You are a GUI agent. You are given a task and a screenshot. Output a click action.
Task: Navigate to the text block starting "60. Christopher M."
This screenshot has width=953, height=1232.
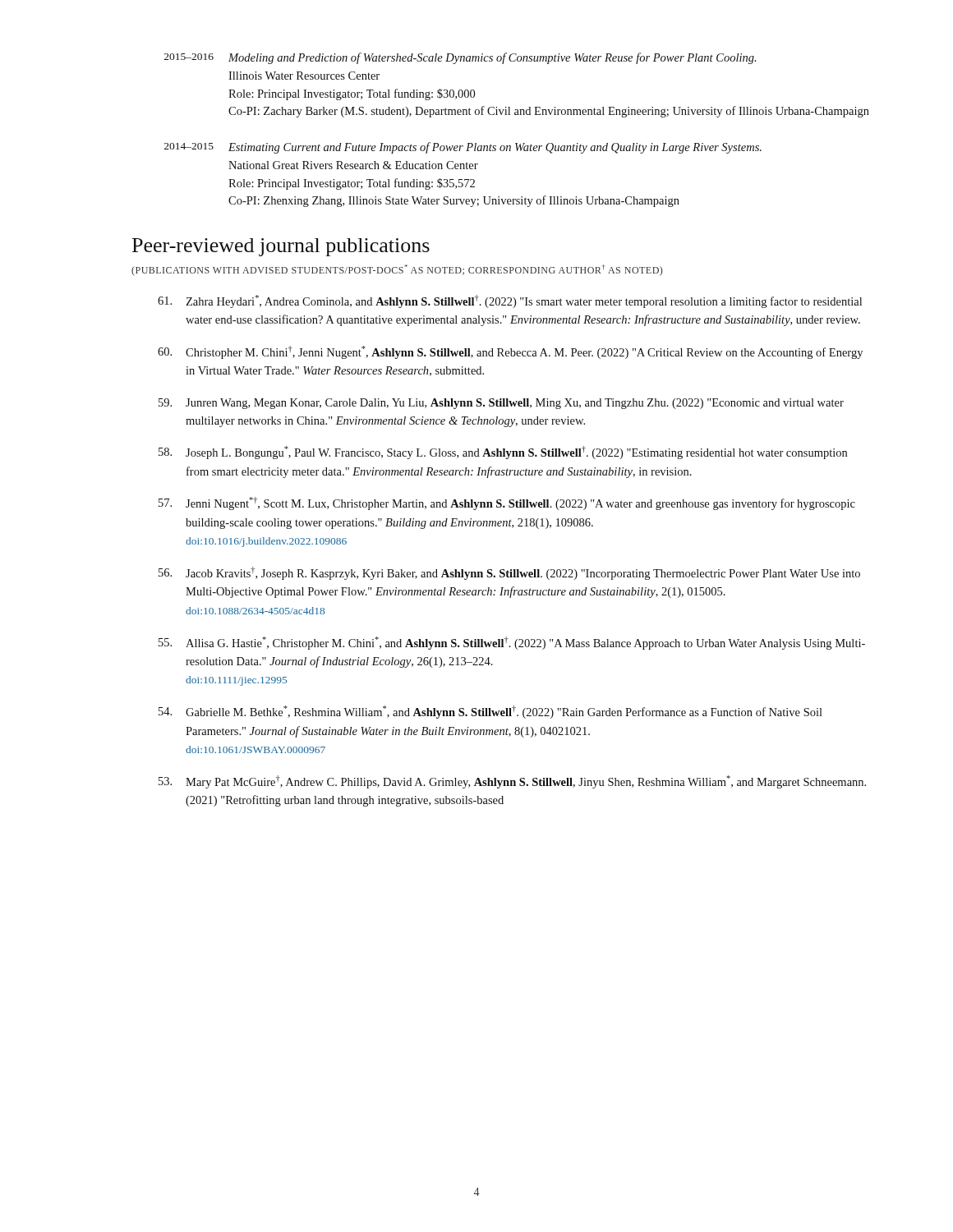[x=501, y=361]
